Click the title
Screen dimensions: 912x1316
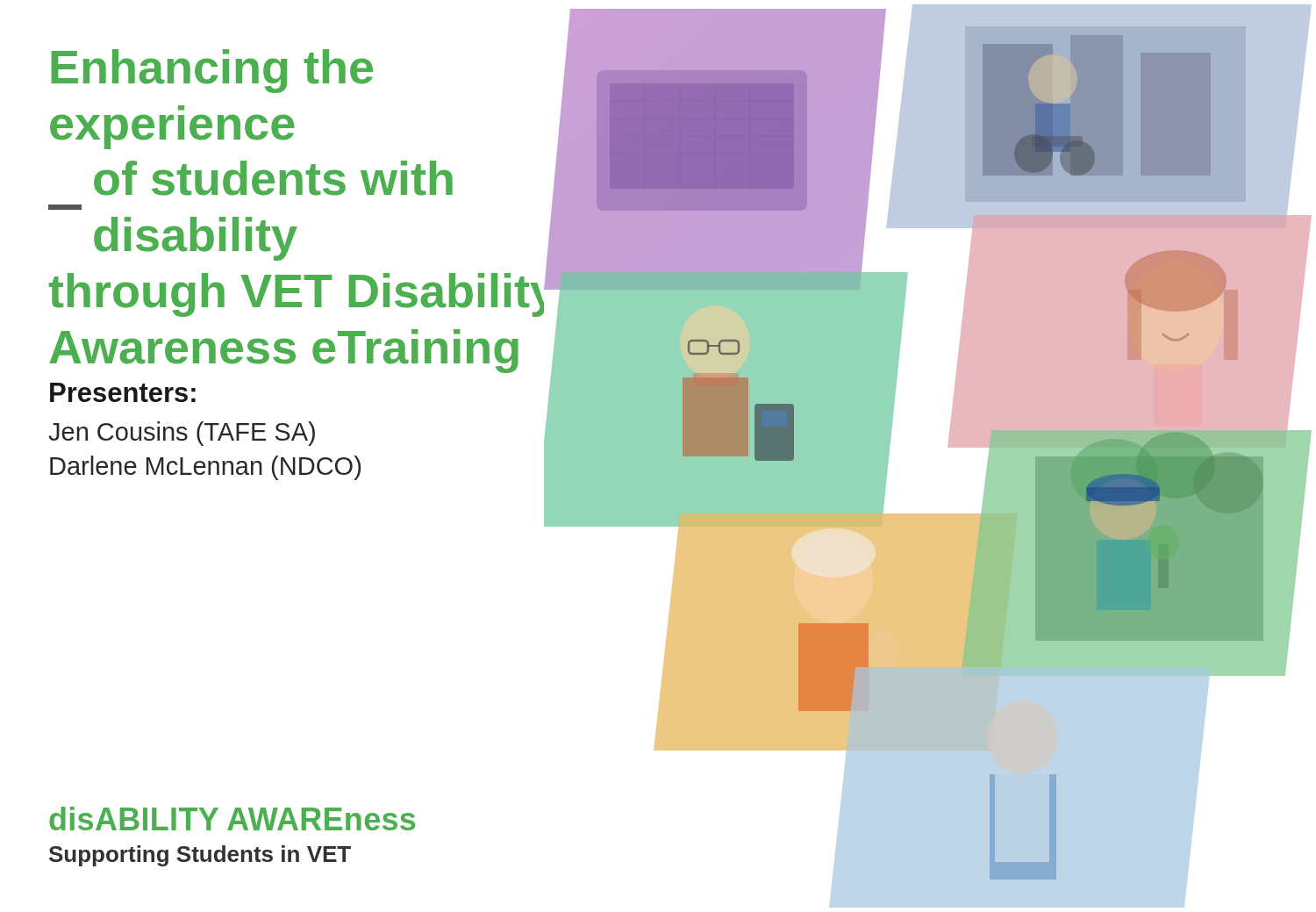click(325, 207)
